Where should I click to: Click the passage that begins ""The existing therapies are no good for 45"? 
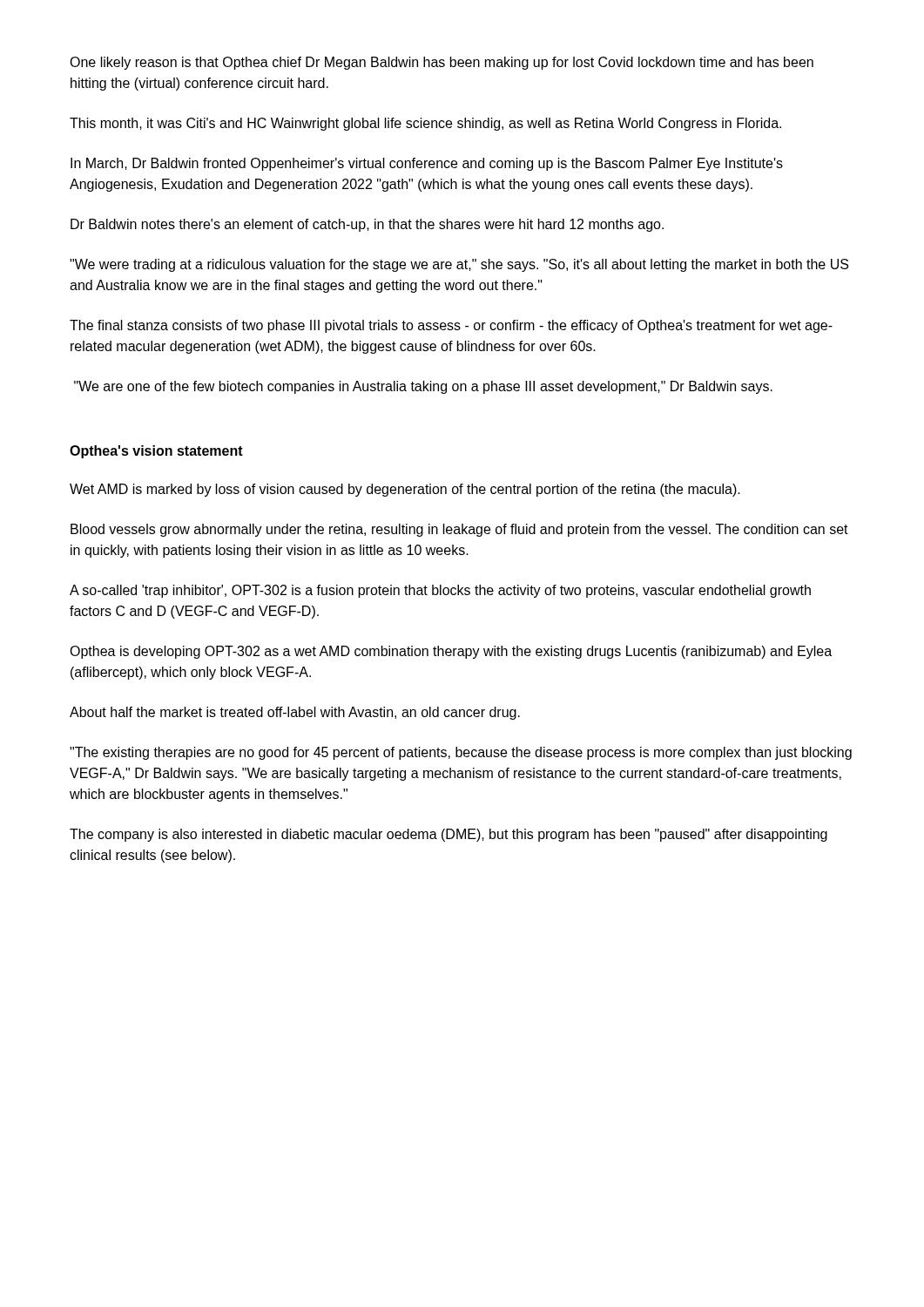click(x=461, y=773)
